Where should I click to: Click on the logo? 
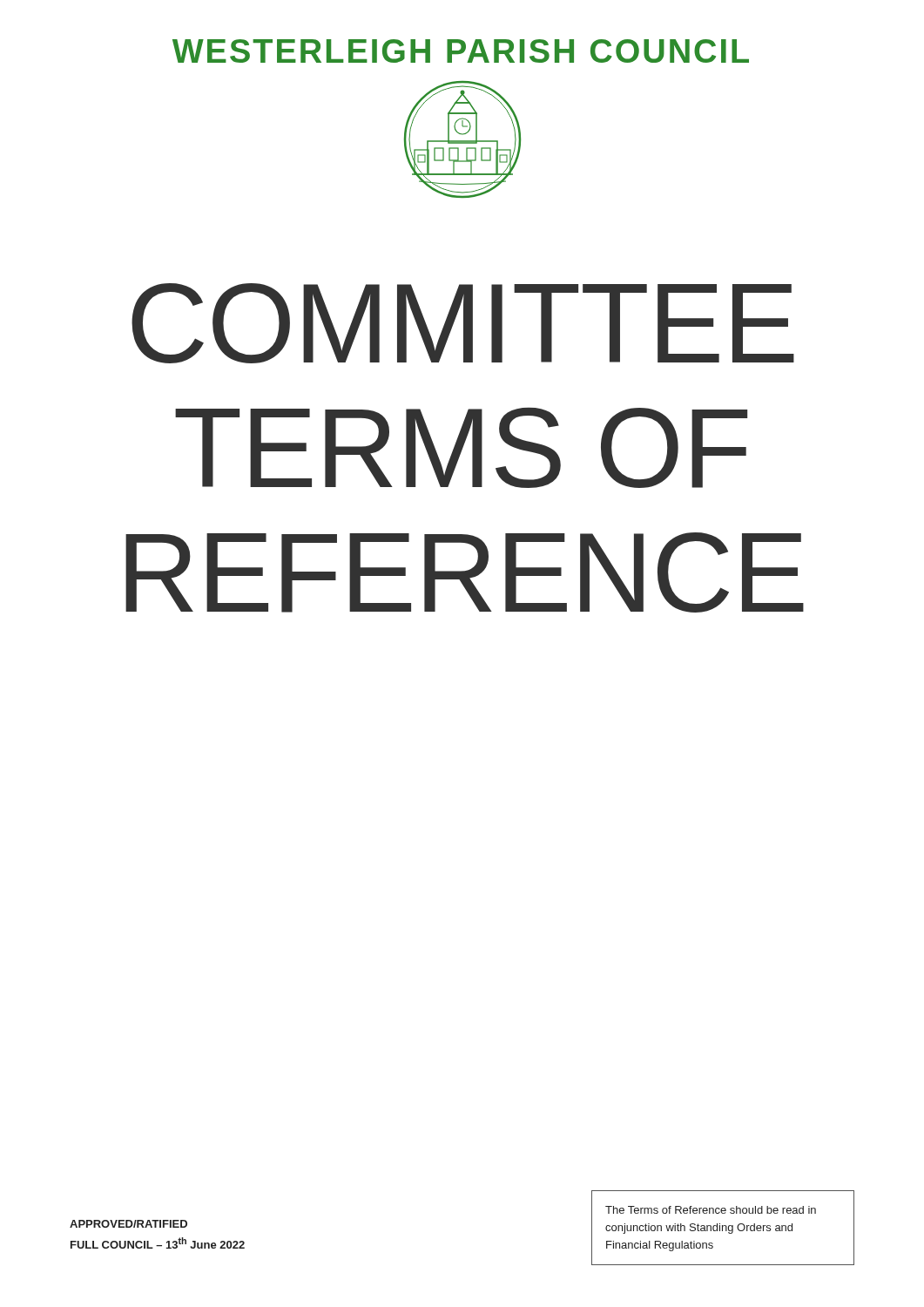tap(462, 141)
